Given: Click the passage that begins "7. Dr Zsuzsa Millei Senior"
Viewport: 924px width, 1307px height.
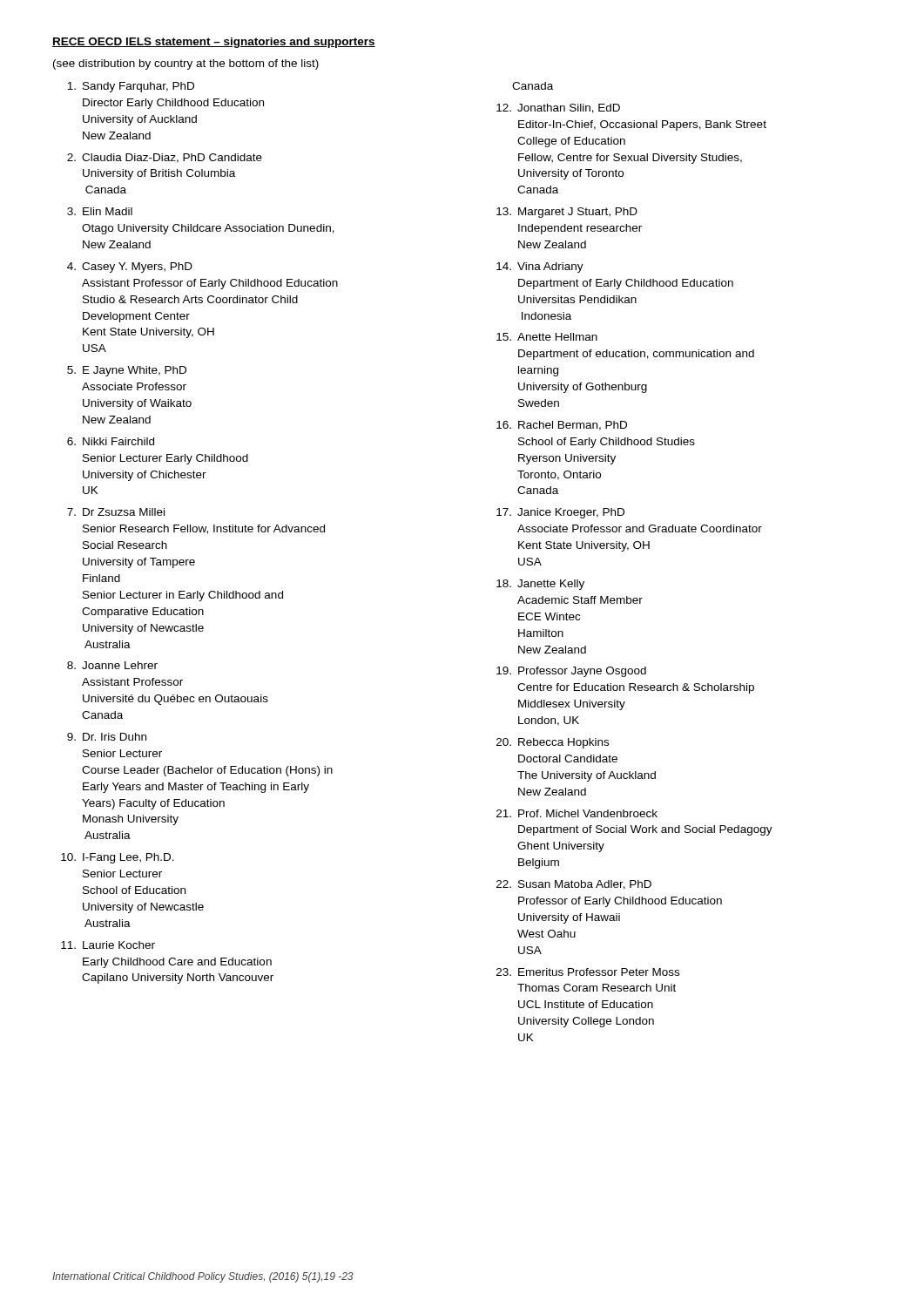Looking at the screenshot, I should click(116, 512).
